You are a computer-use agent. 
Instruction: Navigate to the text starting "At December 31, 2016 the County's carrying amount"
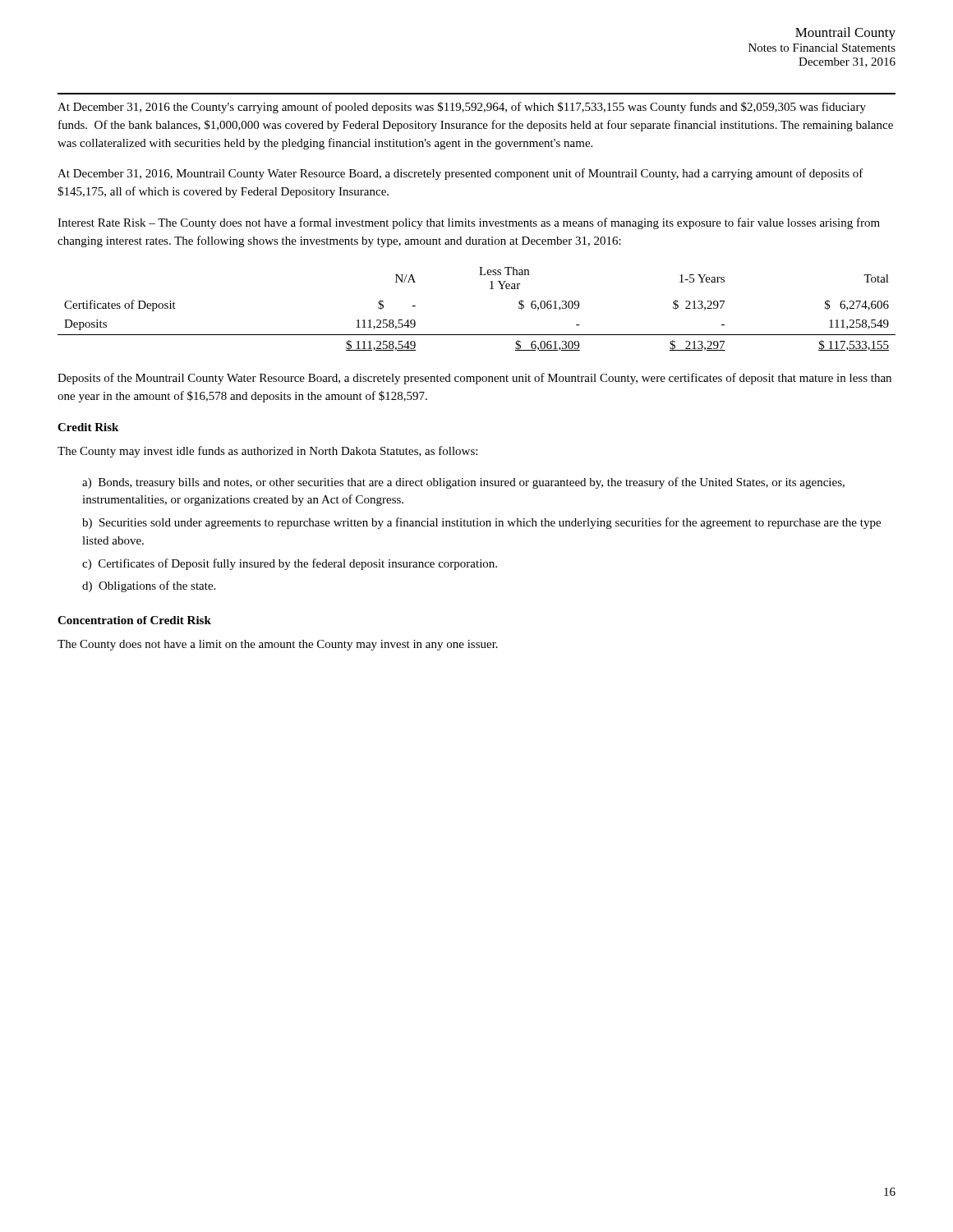pos(475,125)
